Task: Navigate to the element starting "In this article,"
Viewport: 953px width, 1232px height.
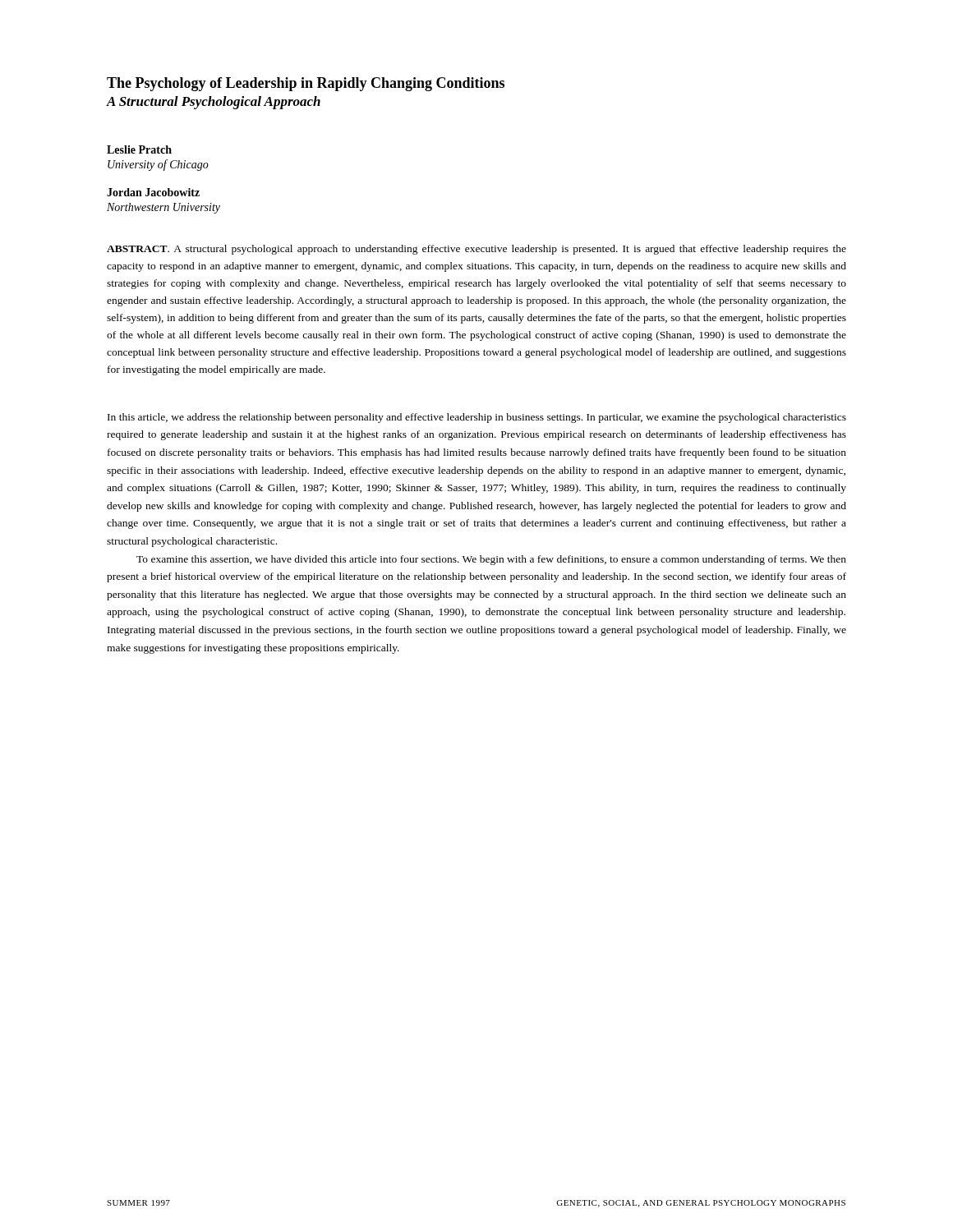Action: coord(476,532)
